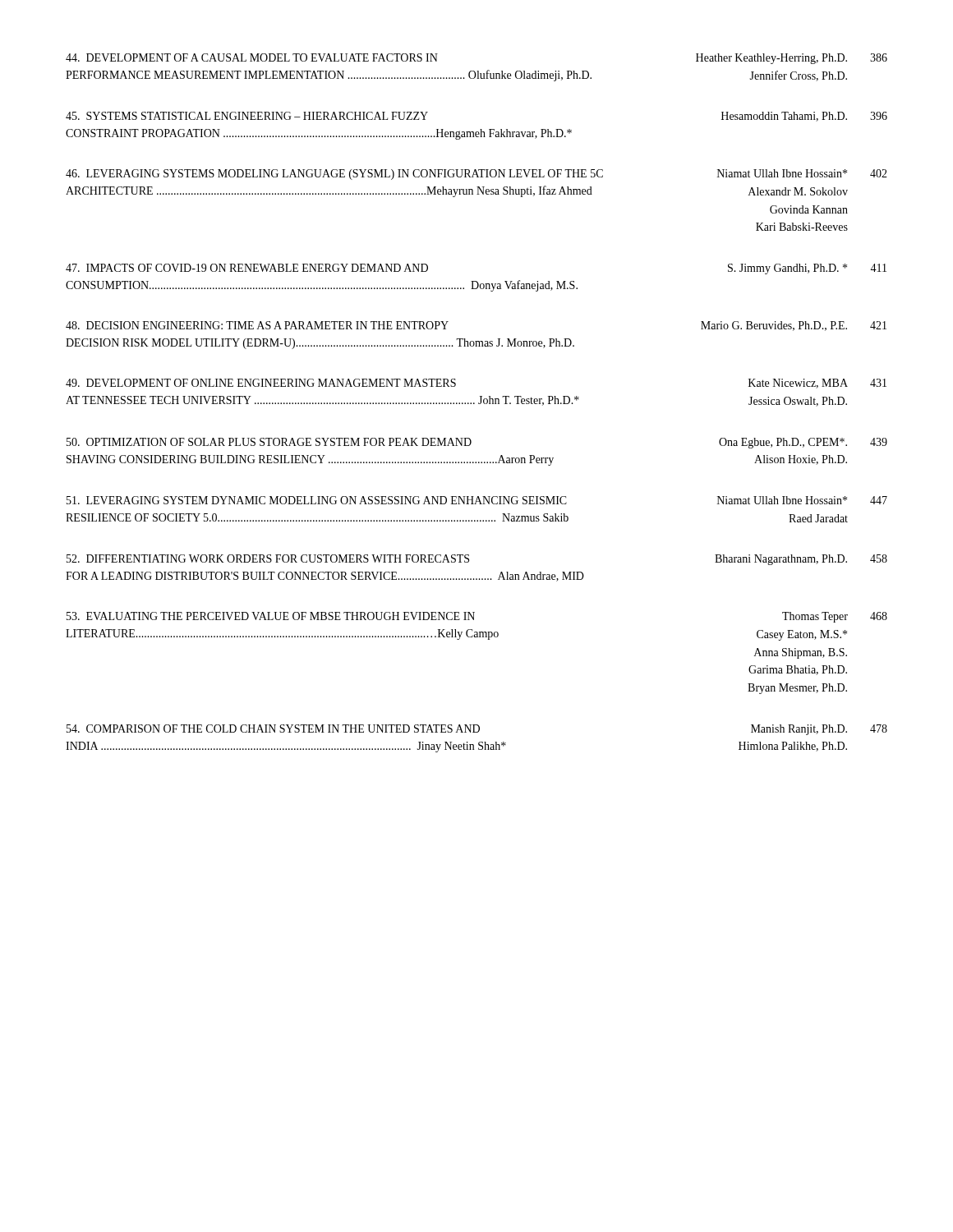Find the block on this page that starts "49. DEVELOPMENT OF ONLINE ENGINEERING MANAGEMENT"
Image resolution: width=953 pixels, height=1232 pixels.
click(x=476, y=392)
